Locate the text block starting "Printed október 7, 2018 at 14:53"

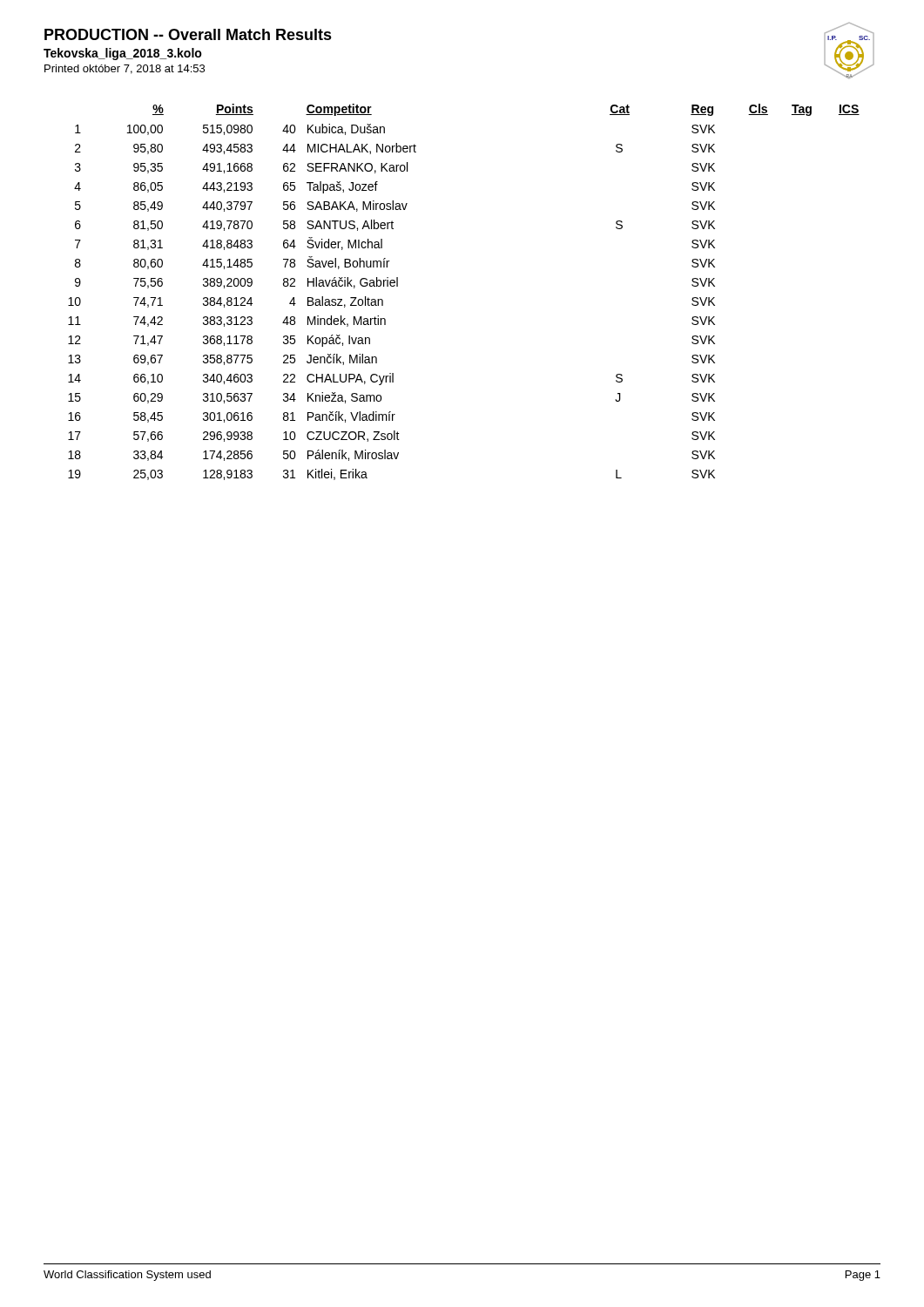point(124,68)
